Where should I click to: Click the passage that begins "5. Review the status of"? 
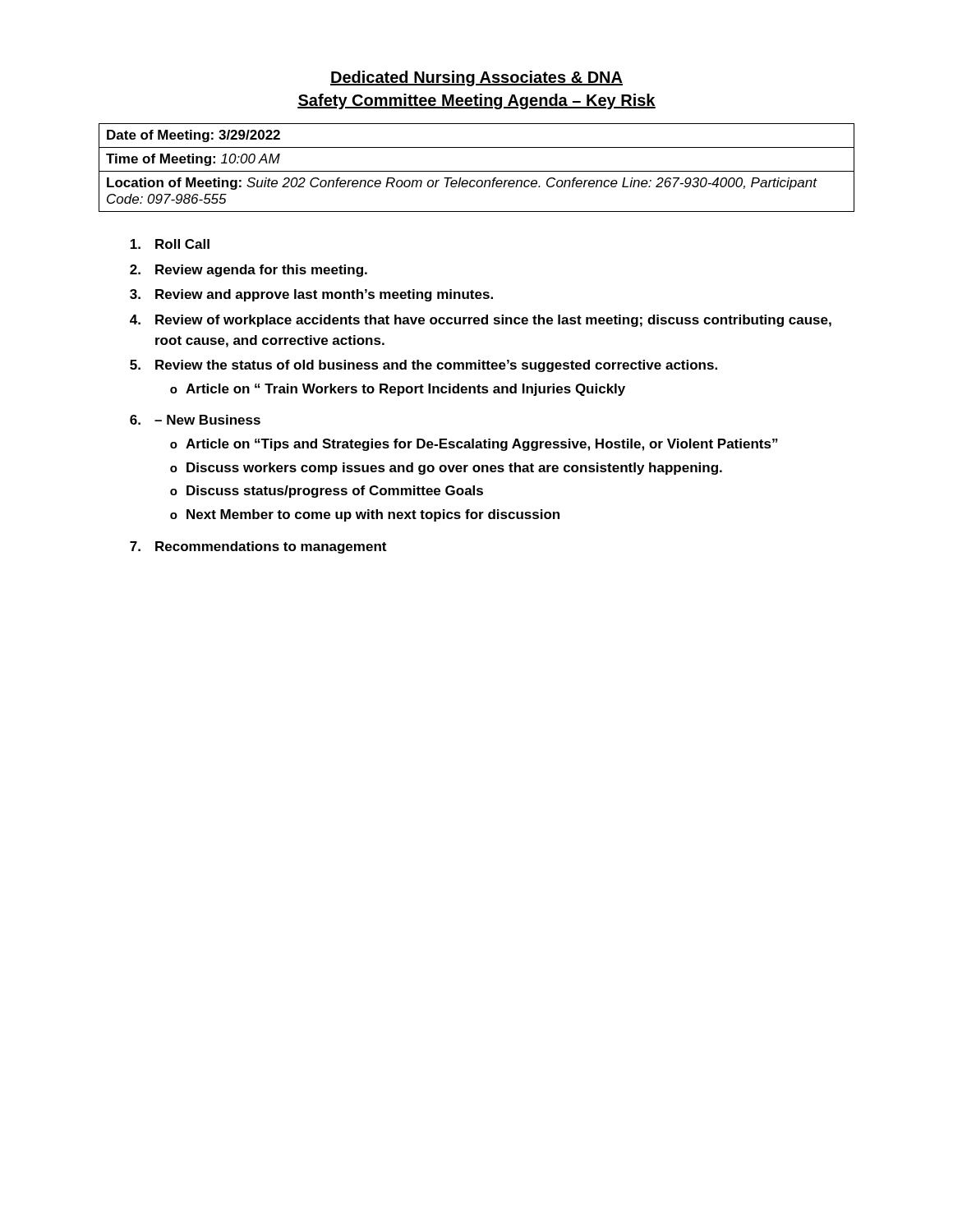click(408, 379)
